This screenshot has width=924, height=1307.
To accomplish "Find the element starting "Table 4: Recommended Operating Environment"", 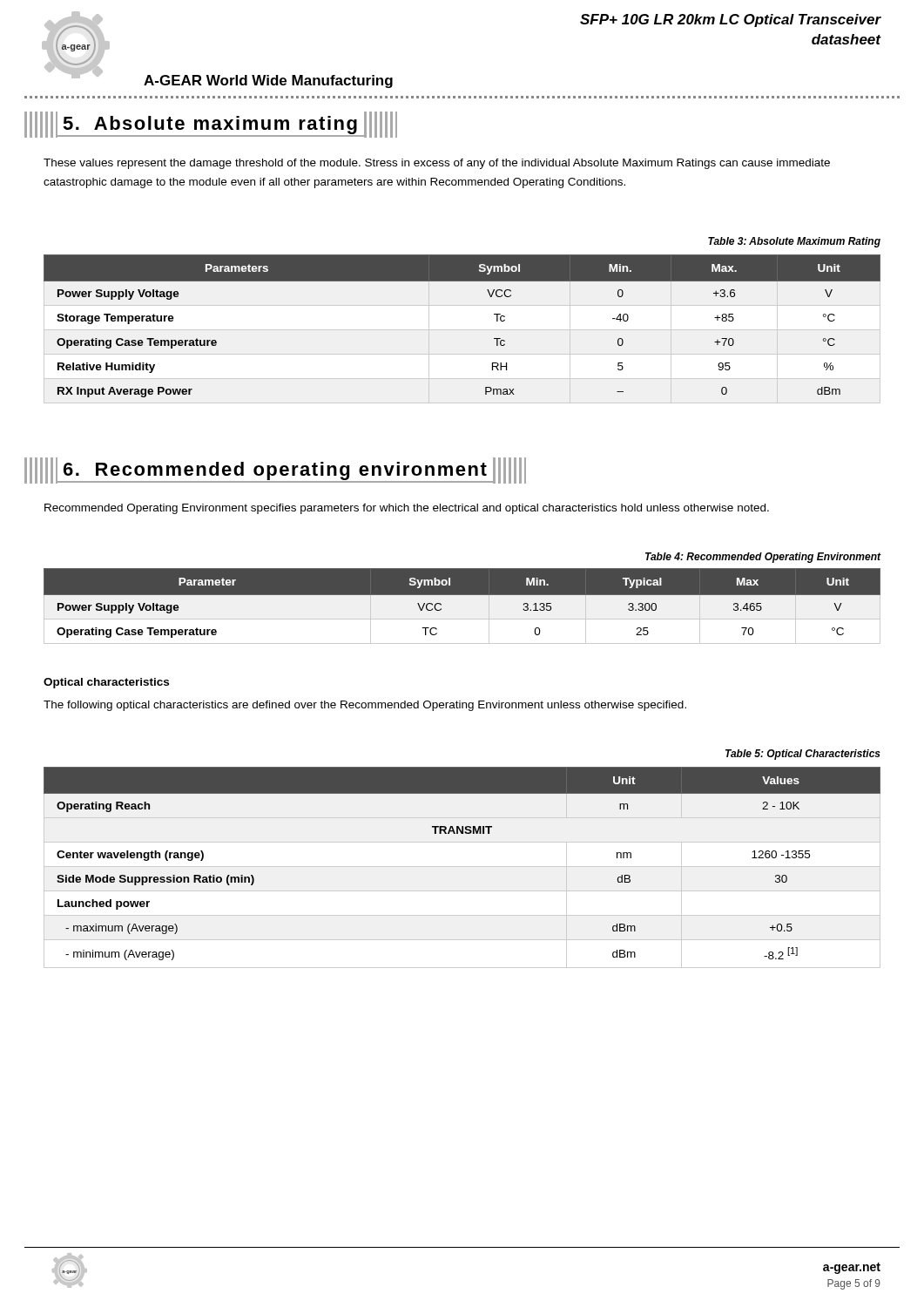I will pyautogui.click(x=762, y=557).
